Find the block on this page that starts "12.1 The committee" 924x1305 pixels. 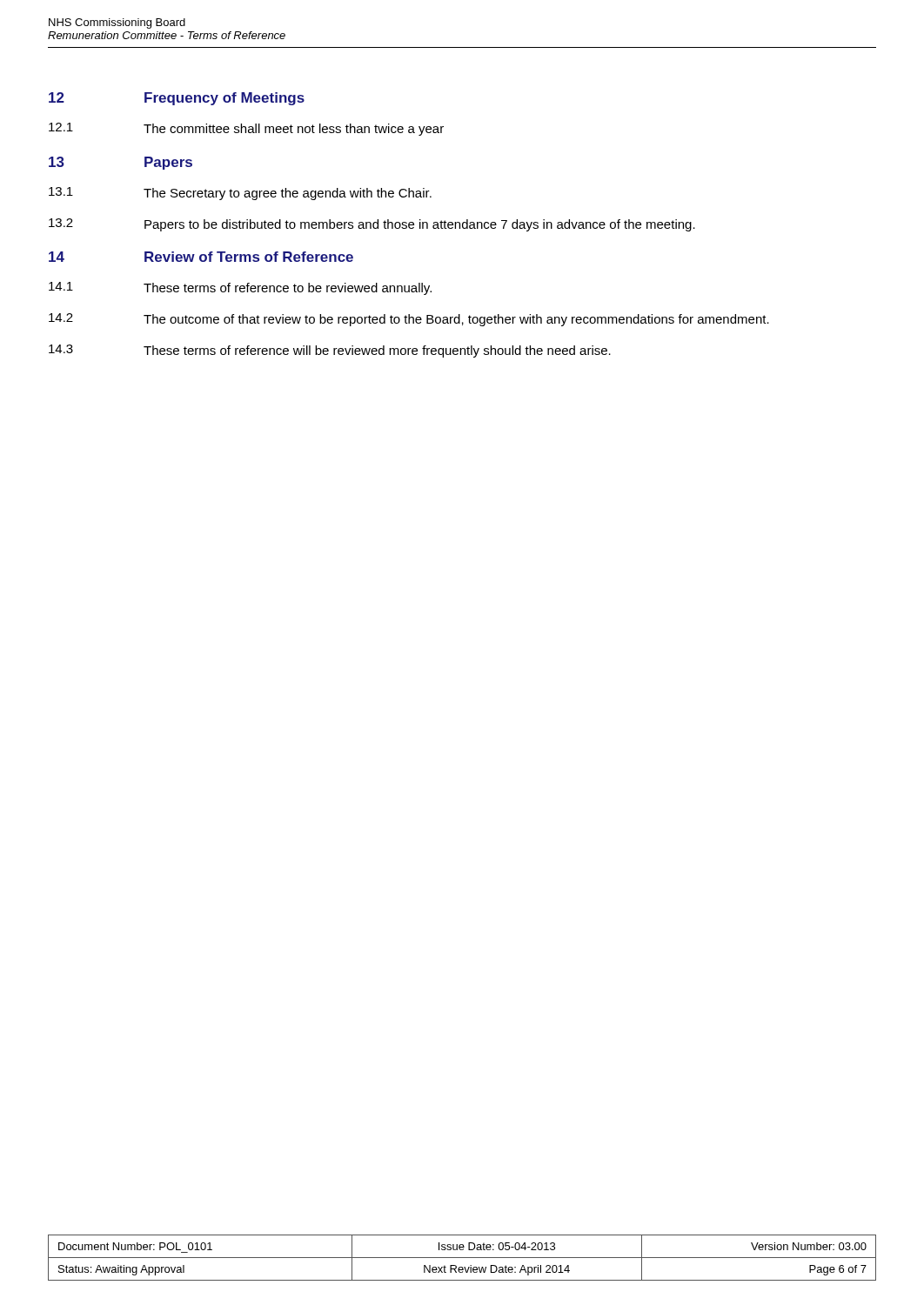pyautogui.click(x=255, y=123)
